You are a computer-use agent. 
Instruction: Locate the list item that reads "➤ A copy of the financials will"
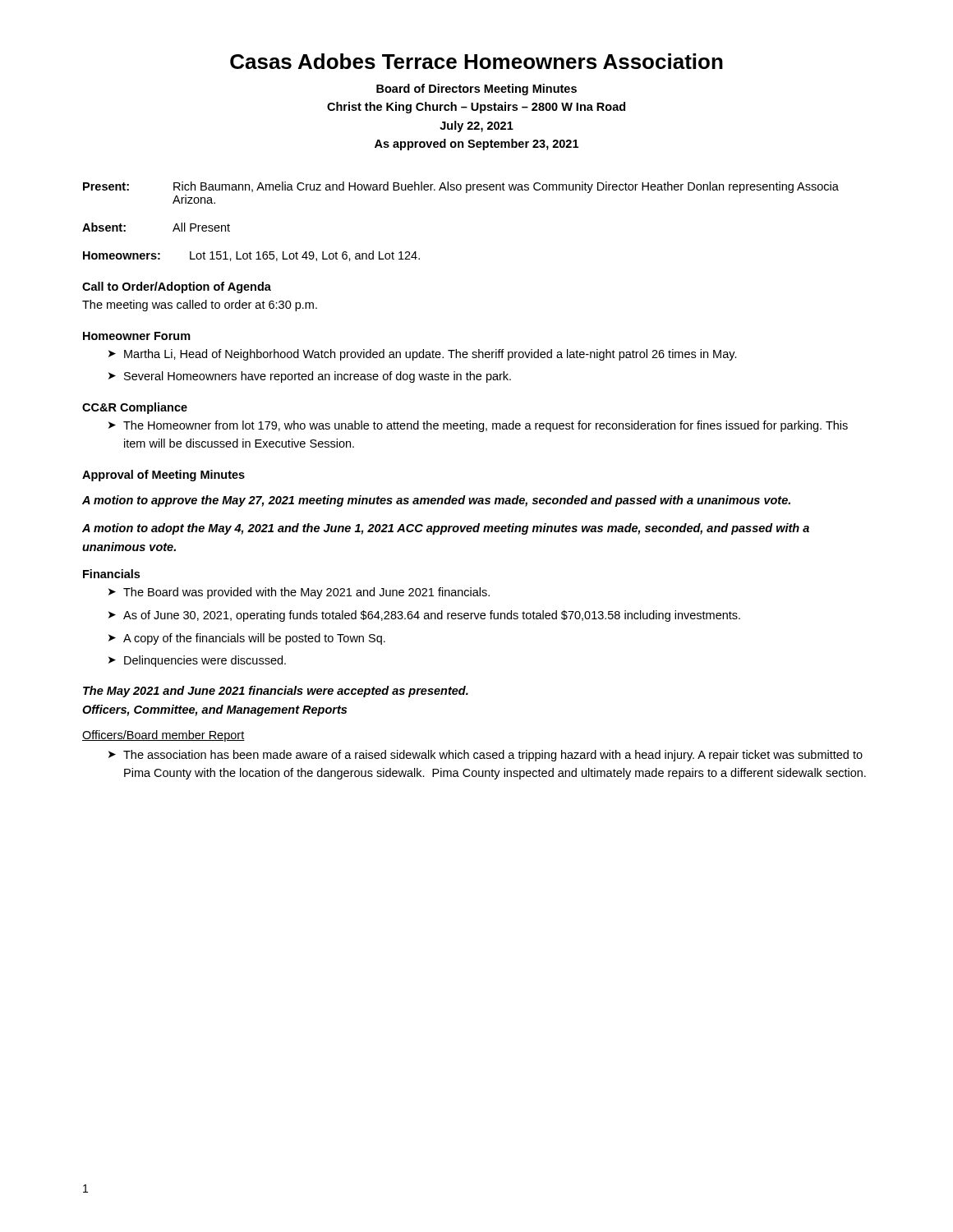tap(247, 639)
